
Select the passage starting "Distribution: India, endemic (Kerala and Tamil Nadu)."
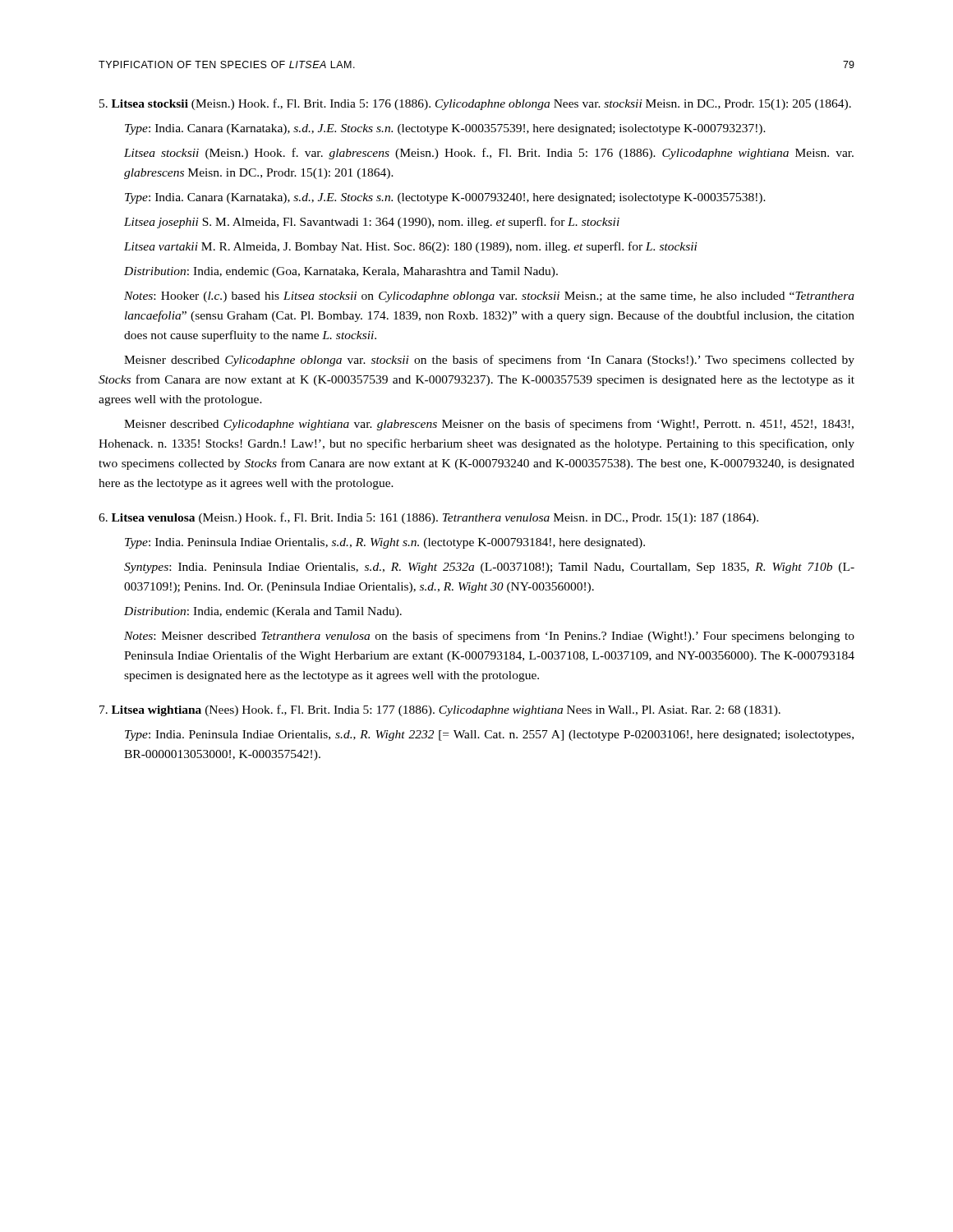tap(263, 612)
